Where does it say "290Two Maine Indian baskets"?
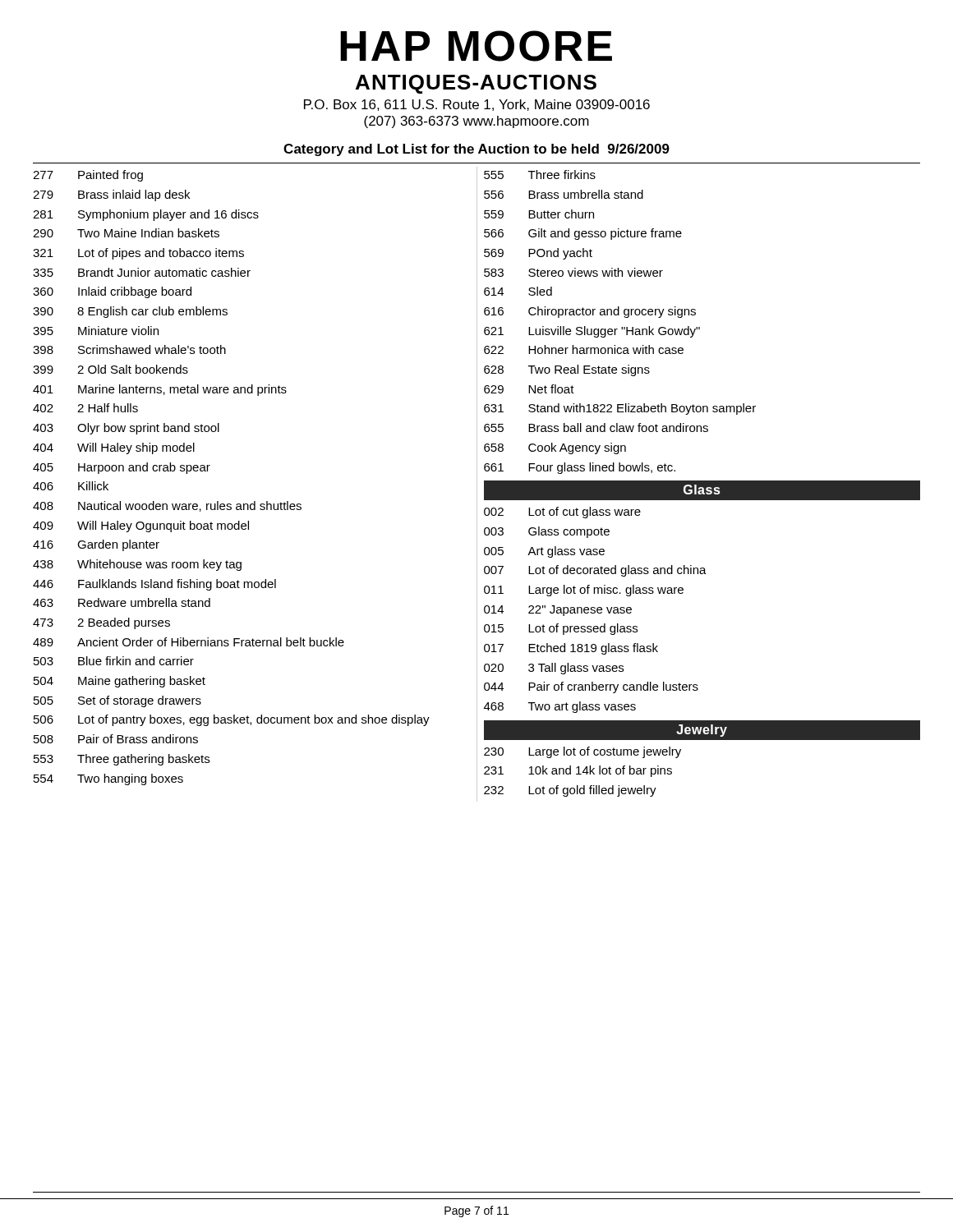Viewport: 953px width, 1232px height. pos(126,234)
